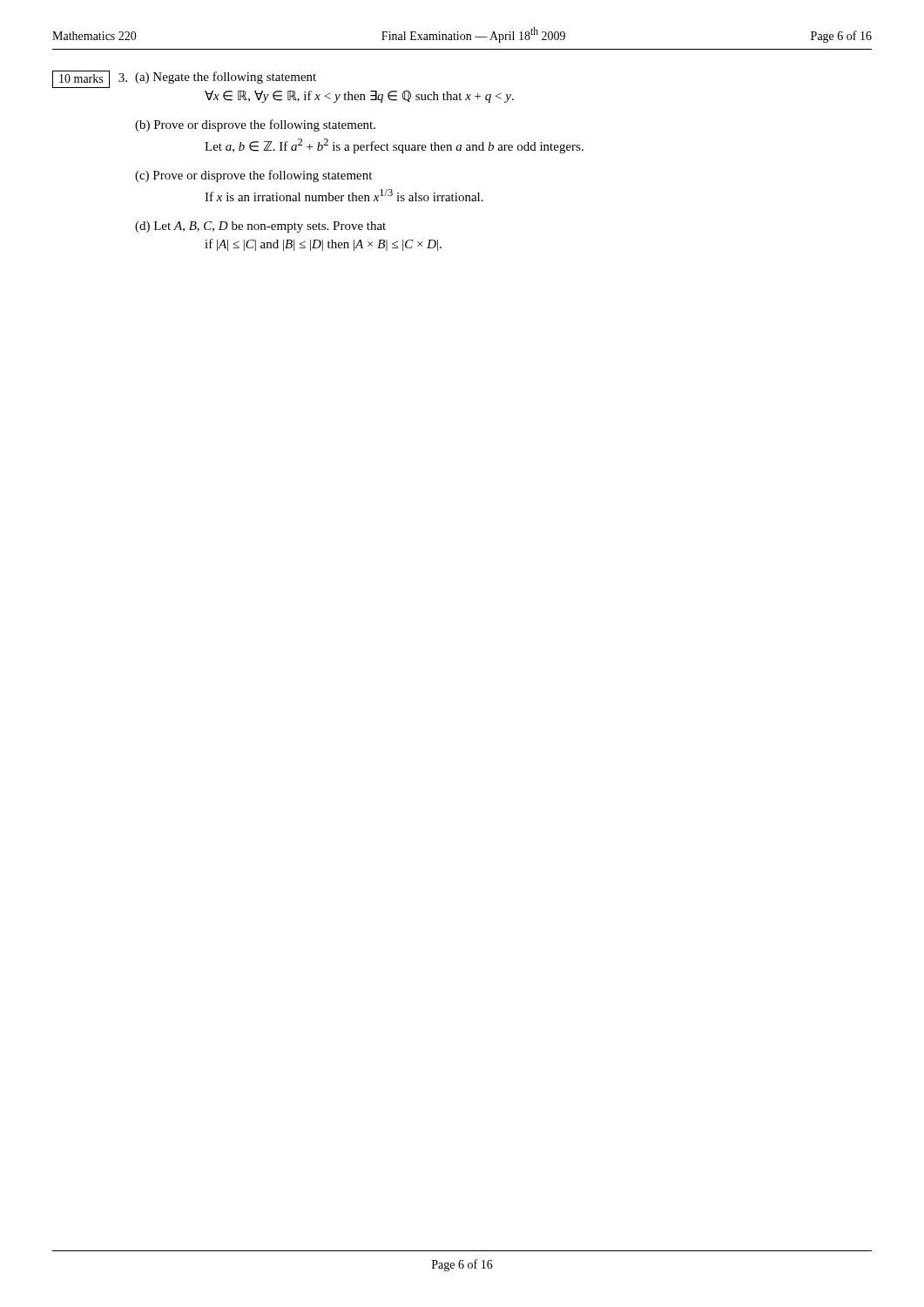
Task: Locate the block of text that opens with "(c) Prove or disprove the"
Action: click(253, 176)
